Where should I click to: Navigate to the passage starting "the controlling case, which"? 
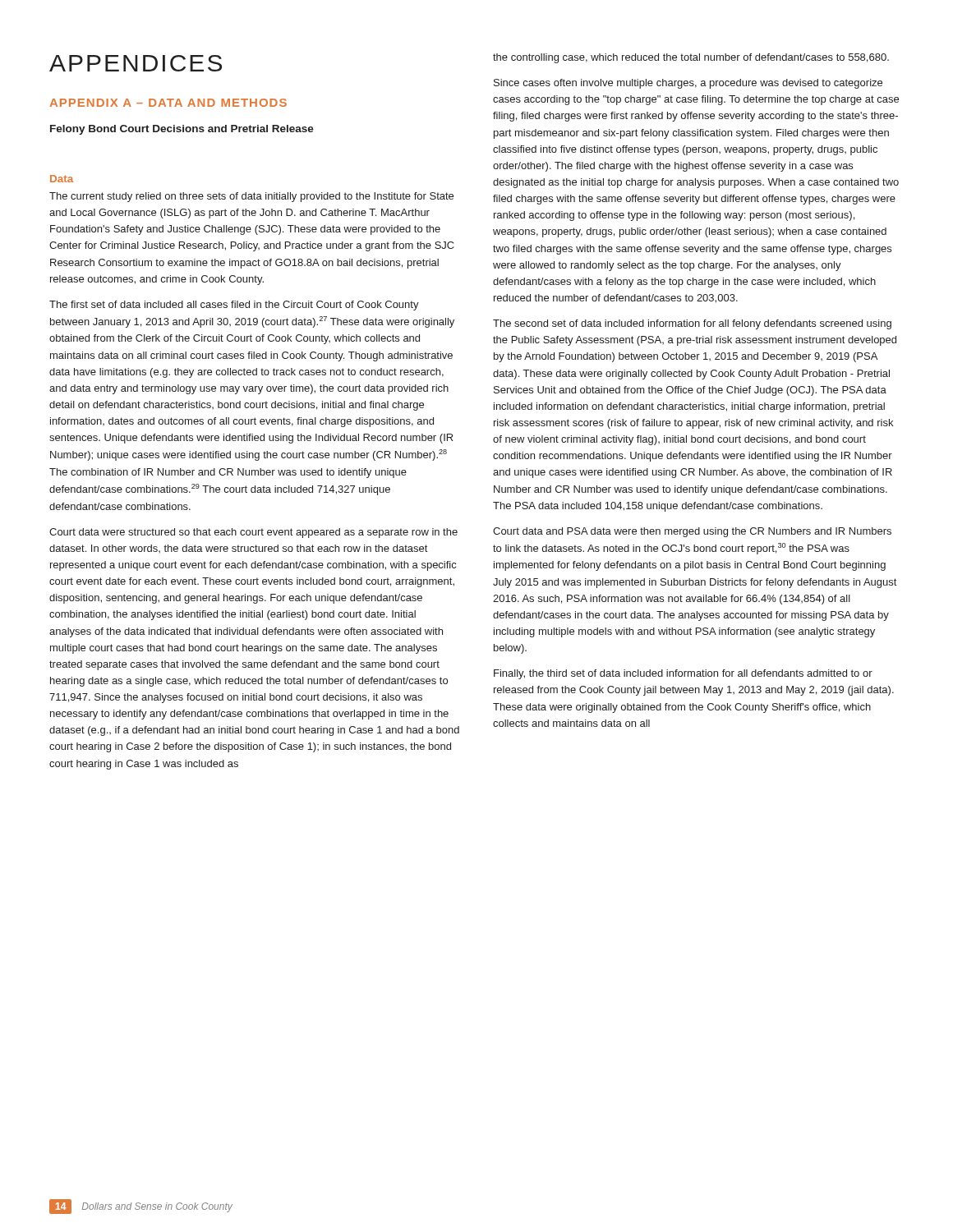pos(691,57)
